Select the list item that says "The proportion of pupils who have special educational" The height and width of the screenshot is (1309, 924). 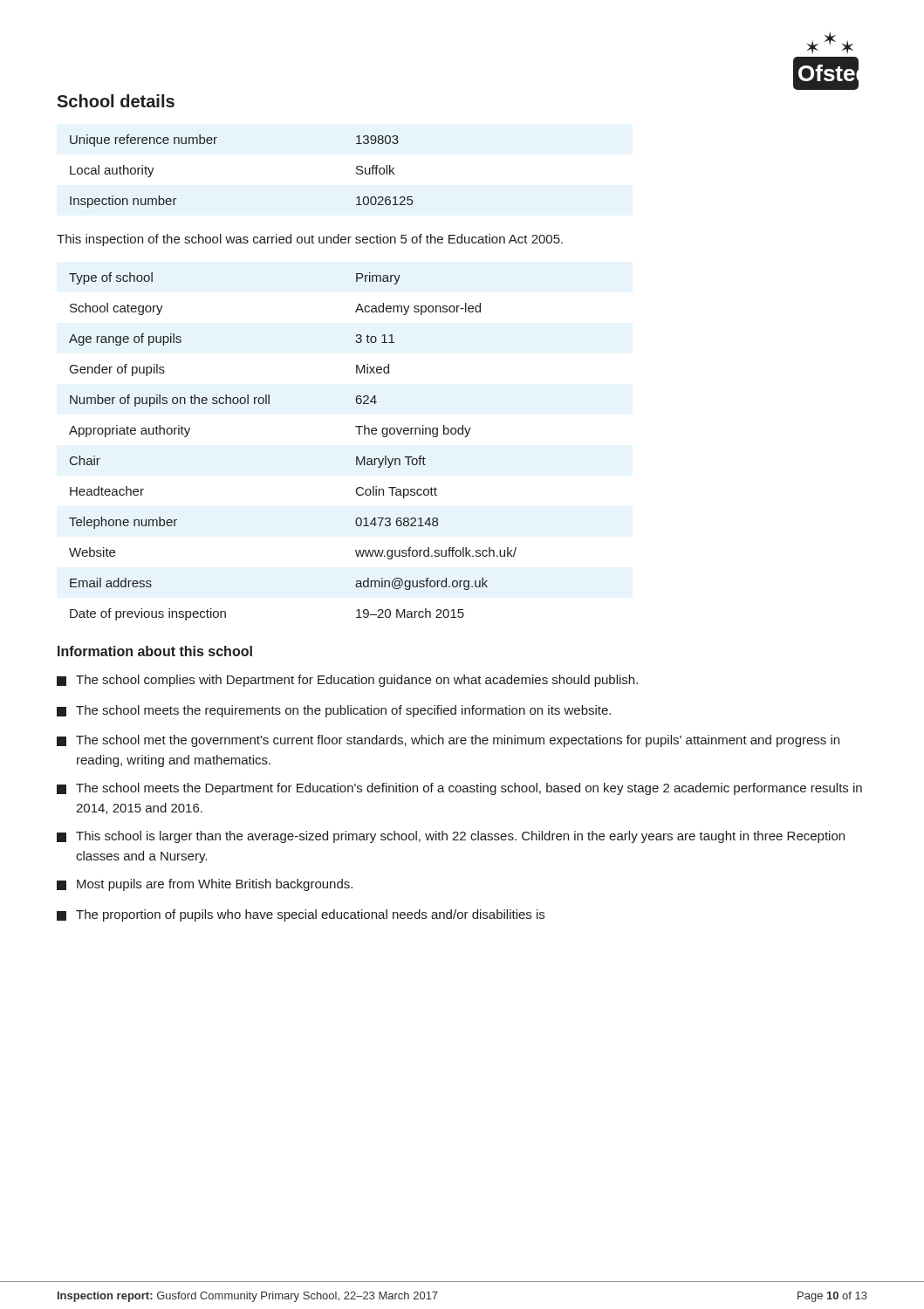pyautogui.click(x=462, y=915)
